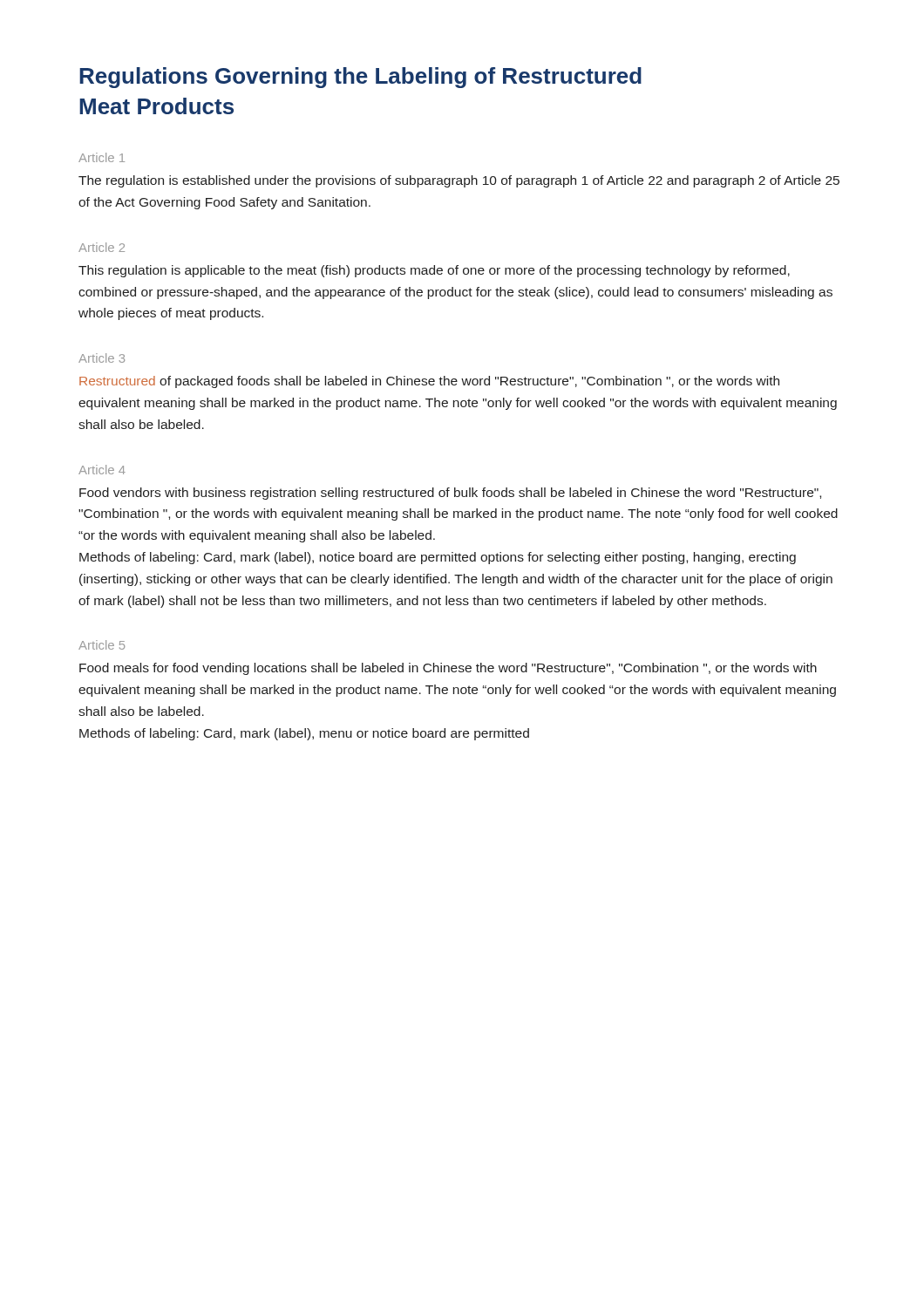Select the text block starting "Restructured of packaged foods shall be labeled in"
The image size is (924, 1308).
[462, 403]
